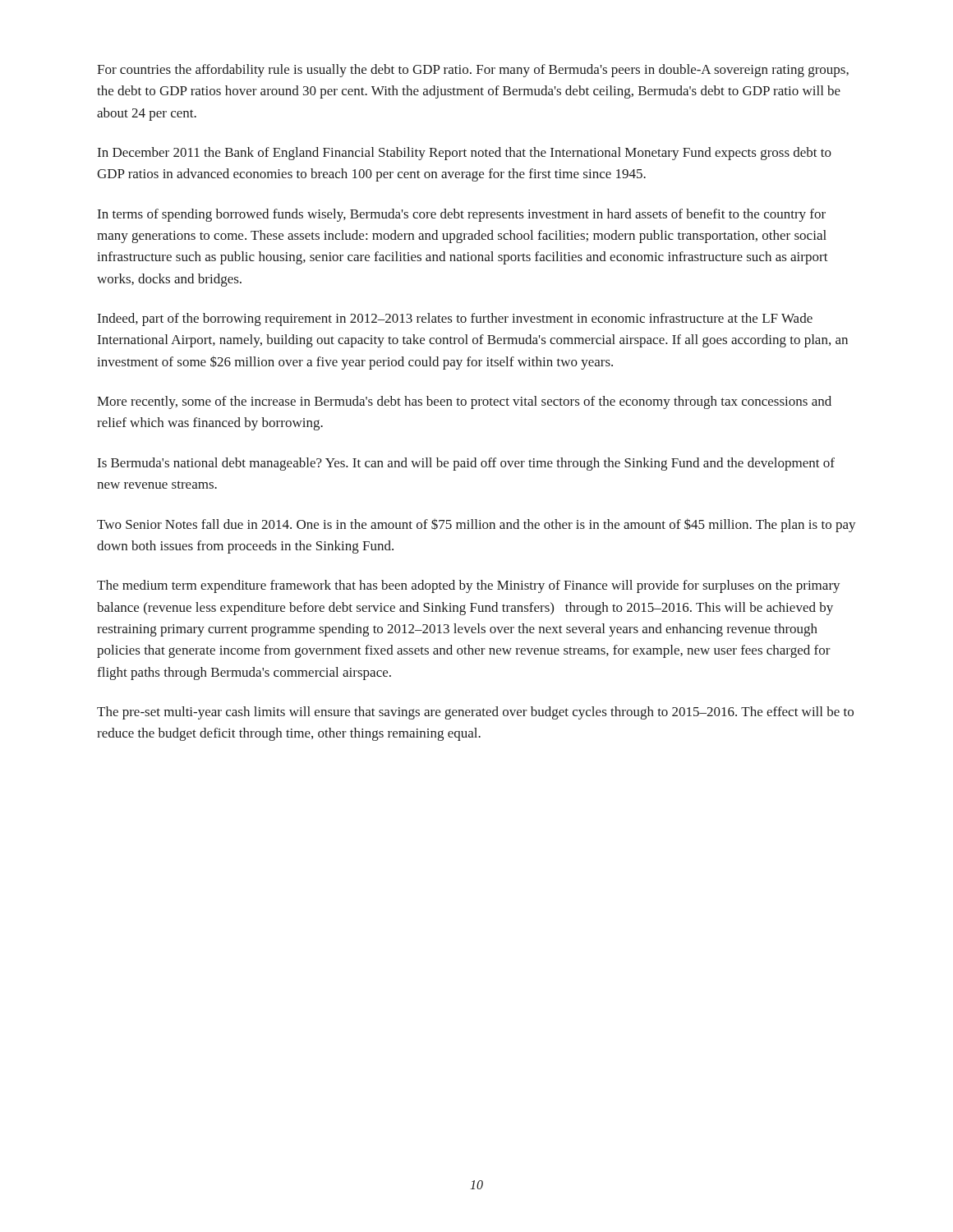Viewport: 953px width, 1232px height.
Task: Select the text block containing "In December 2011 the"
Action: coord(464,163)
